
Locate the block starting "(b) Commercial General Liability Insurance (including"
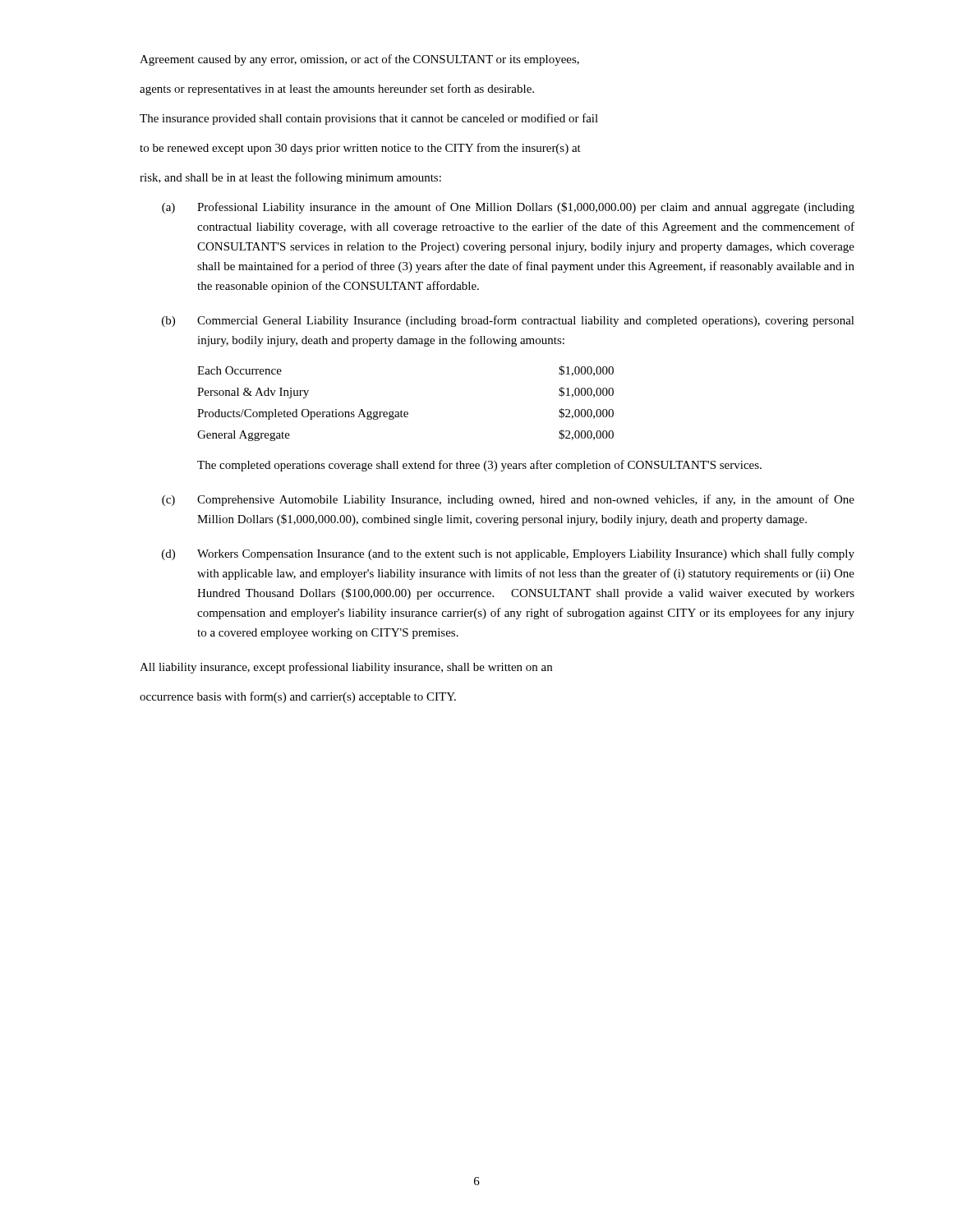pyautogui.click(x=508, y=321)
